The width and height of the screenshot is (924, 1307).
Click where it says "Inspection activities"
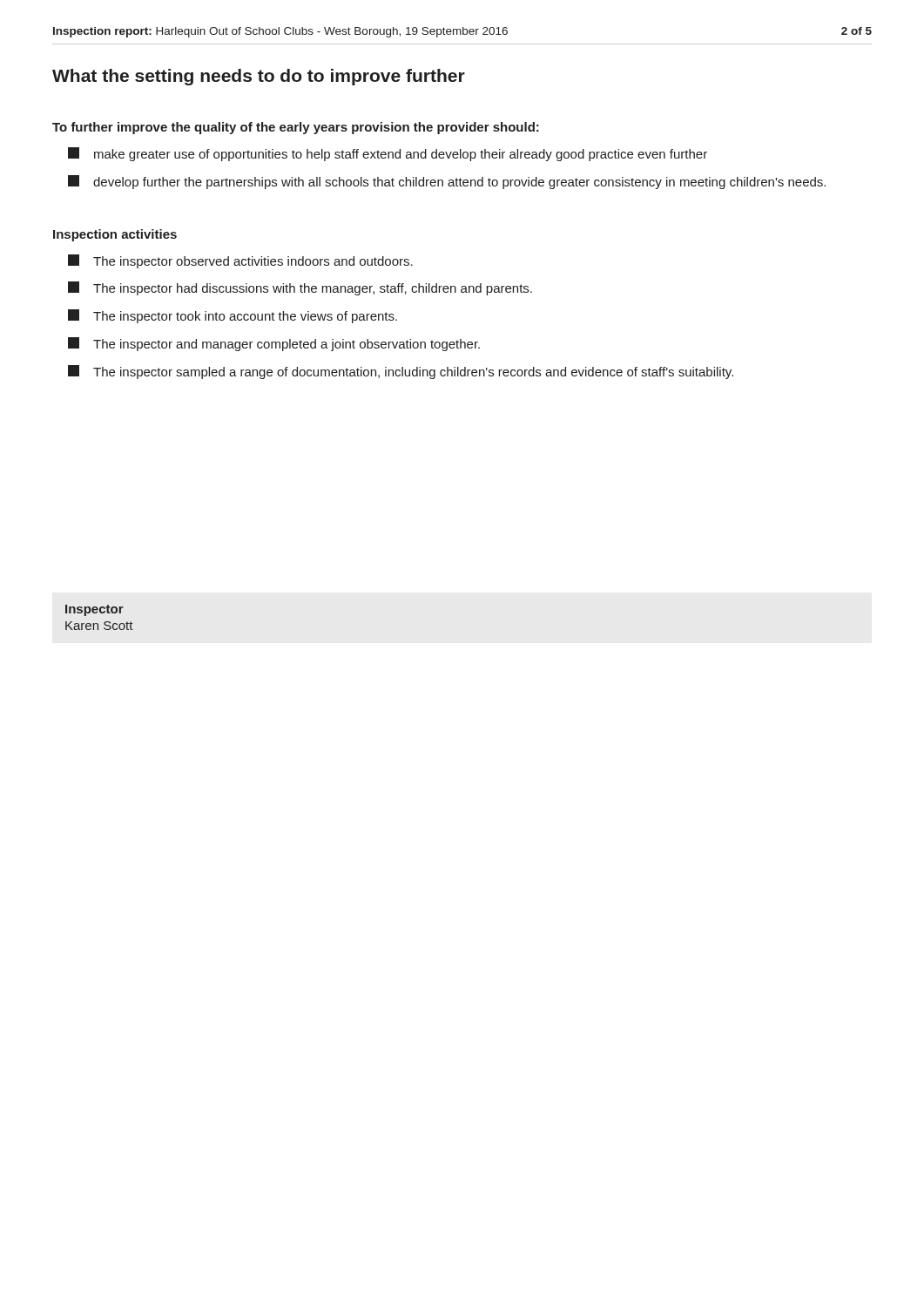pos(115,233)
